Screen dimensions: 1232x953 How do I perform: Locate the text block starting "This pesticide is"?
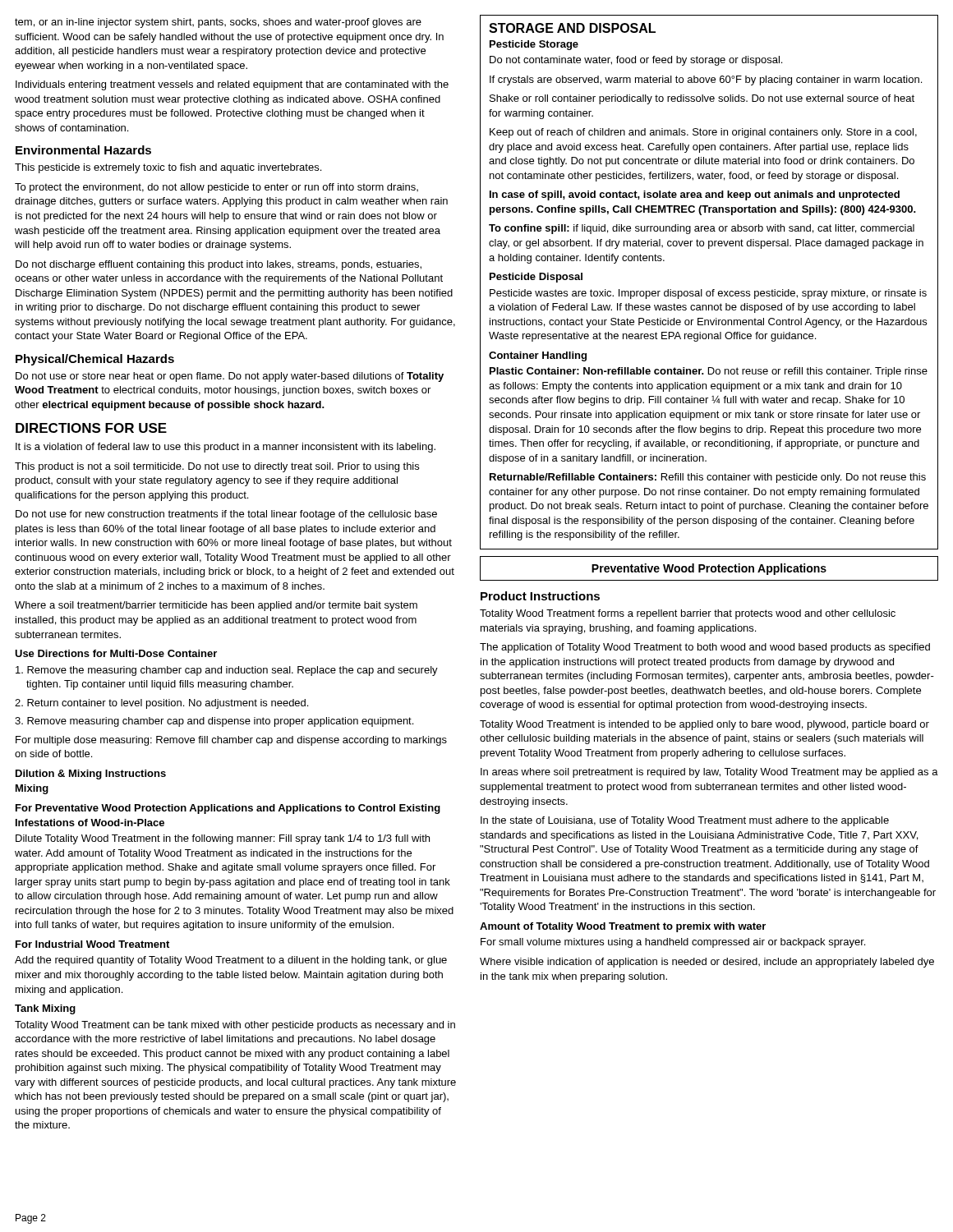(236, 168)
